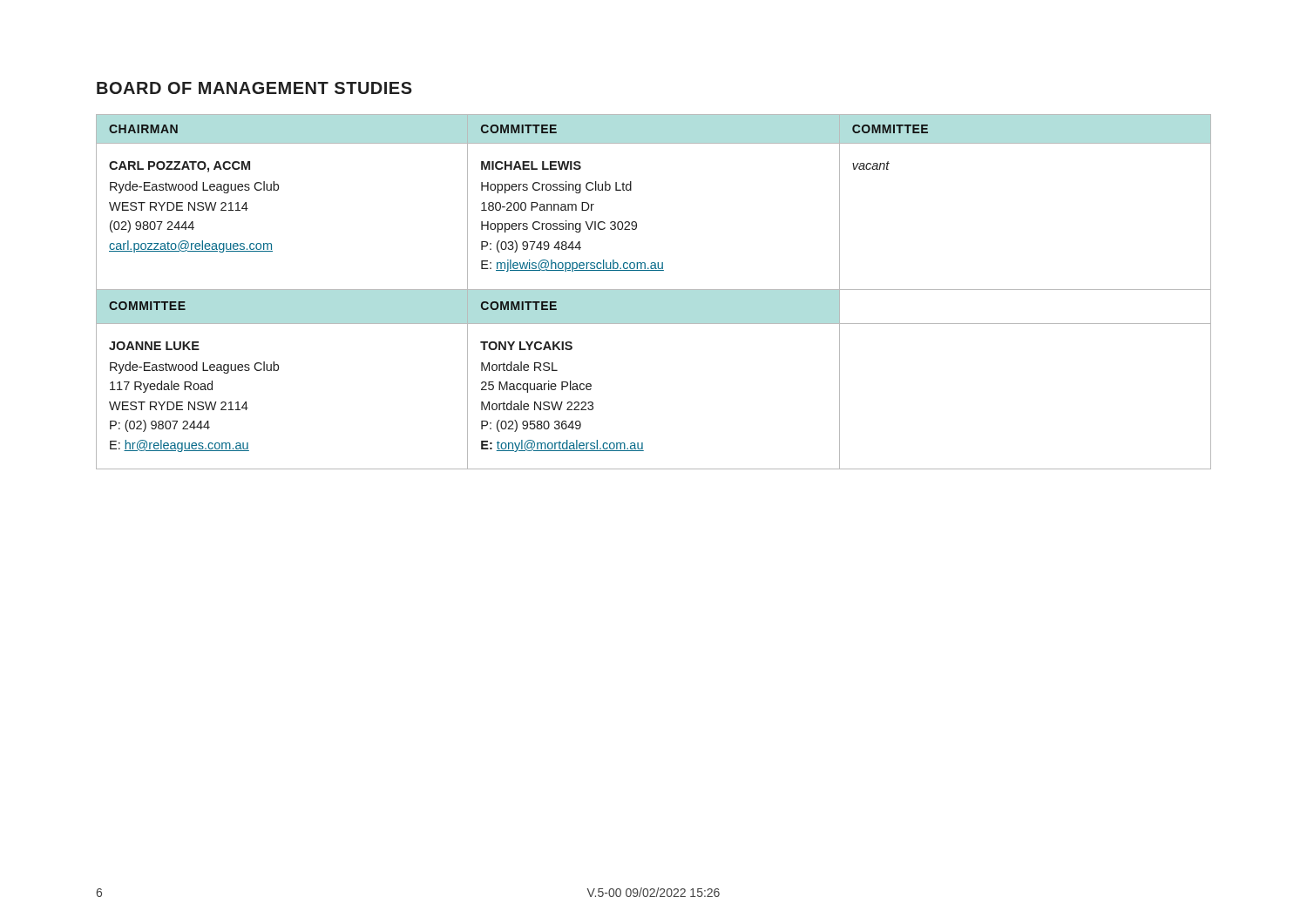Click the section header
Image resolution: width=1307 pixels, height=924 pixels.
(x=254, y=88)
